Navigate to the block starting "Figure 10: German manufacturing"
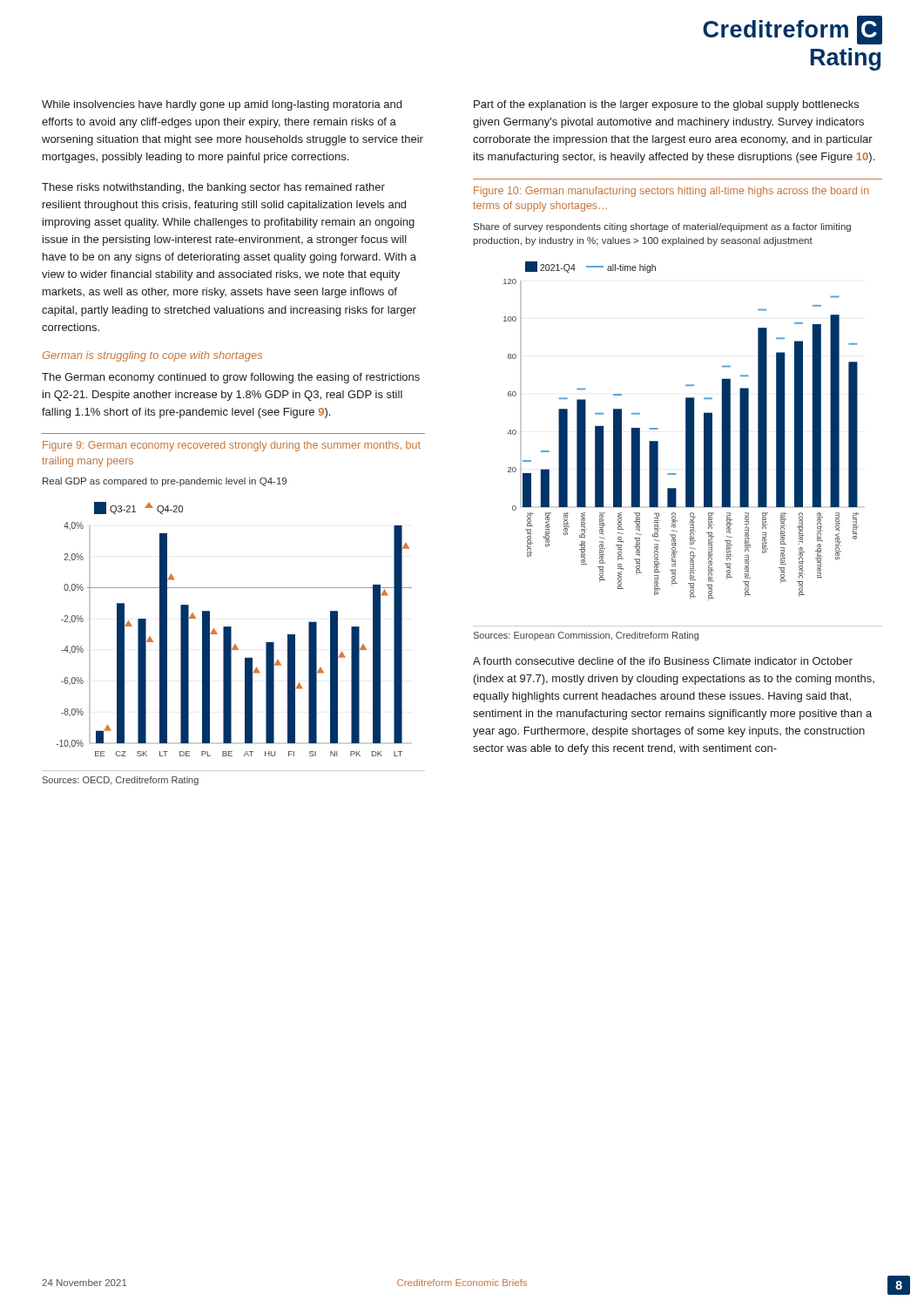 [x=671, y=198]
